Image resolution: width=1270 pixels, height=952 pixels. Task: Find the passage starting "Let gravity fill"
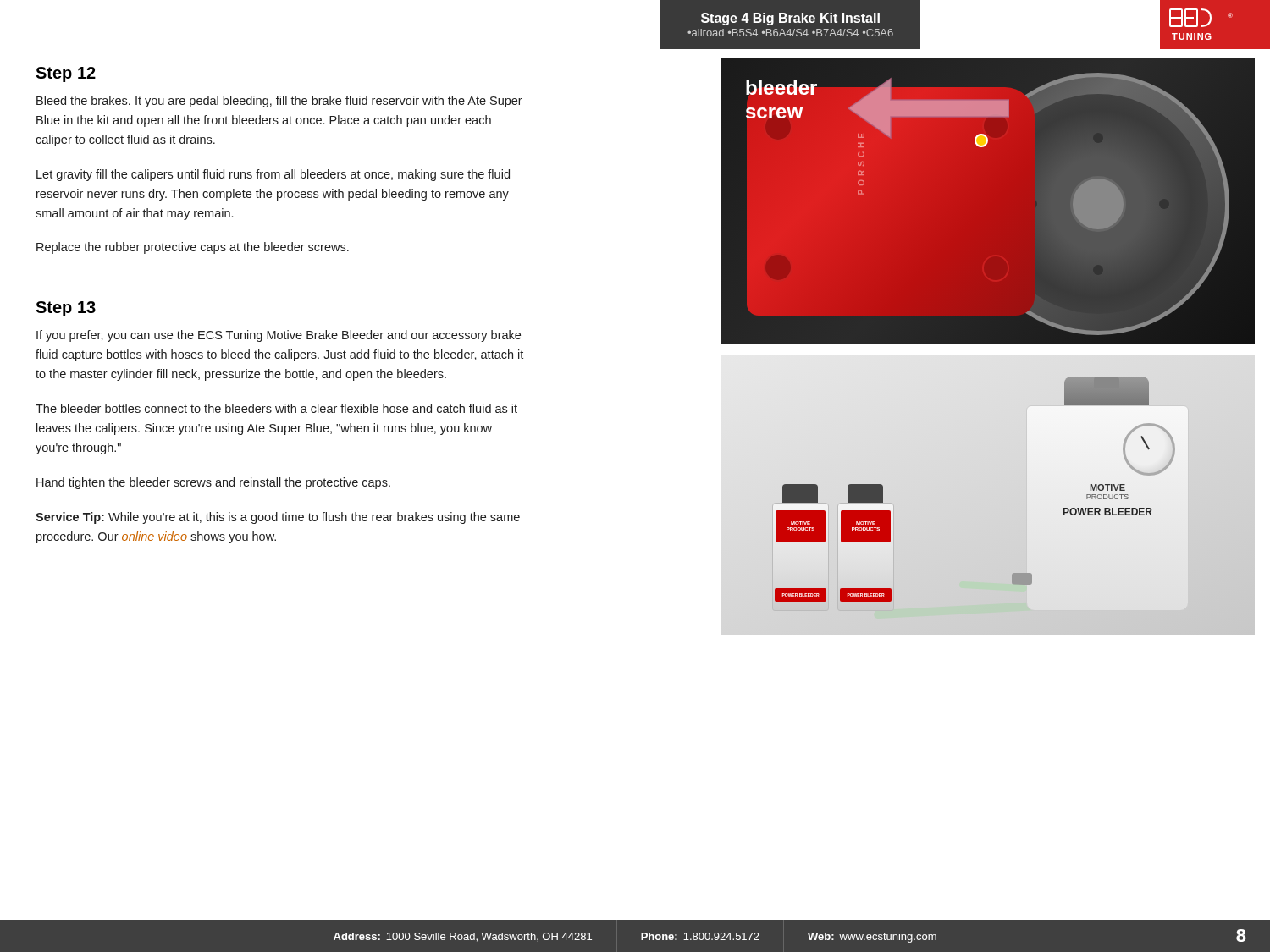273,193
